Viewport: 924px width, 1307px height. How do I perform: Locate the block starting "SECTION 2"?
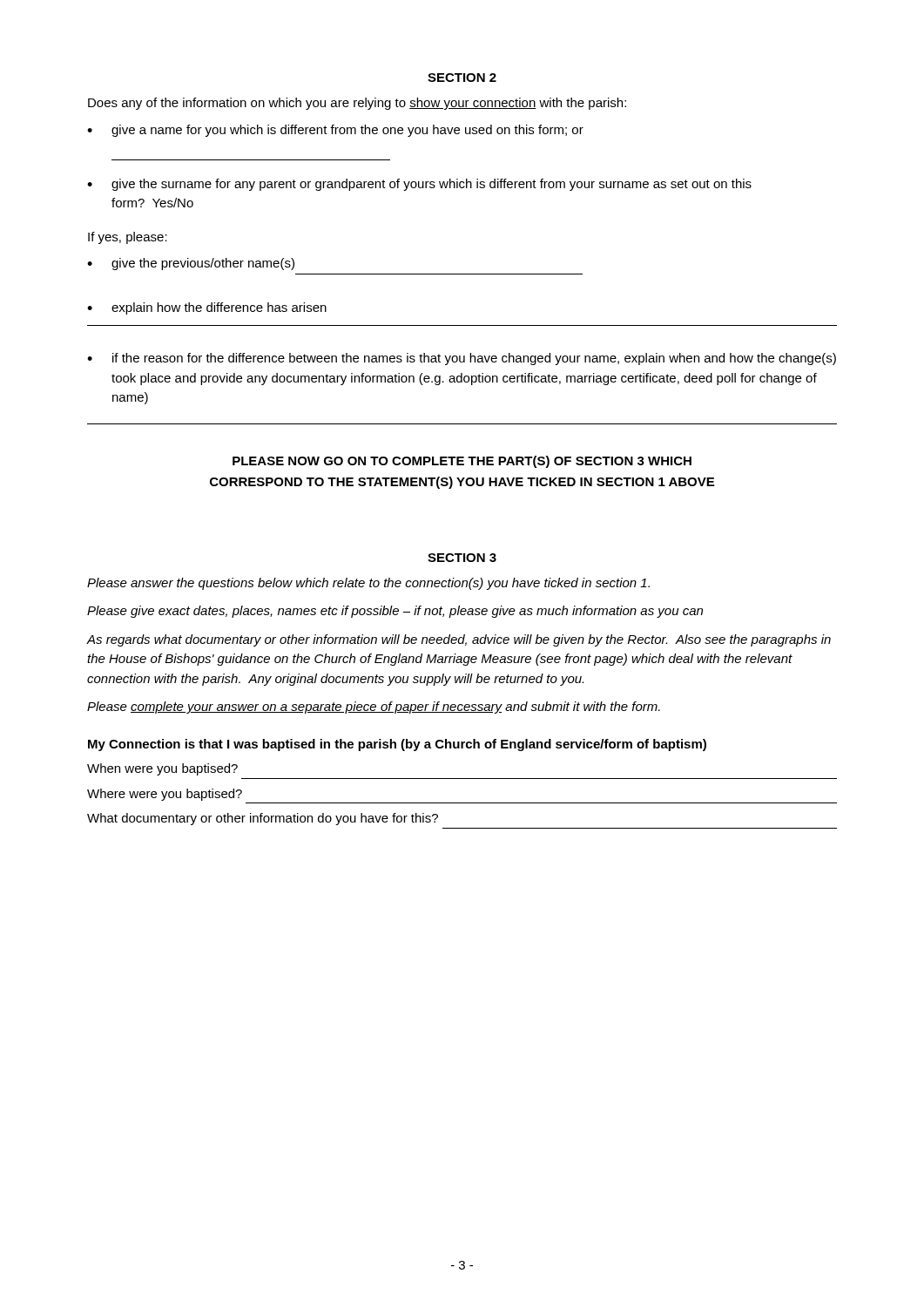[462, 77]
